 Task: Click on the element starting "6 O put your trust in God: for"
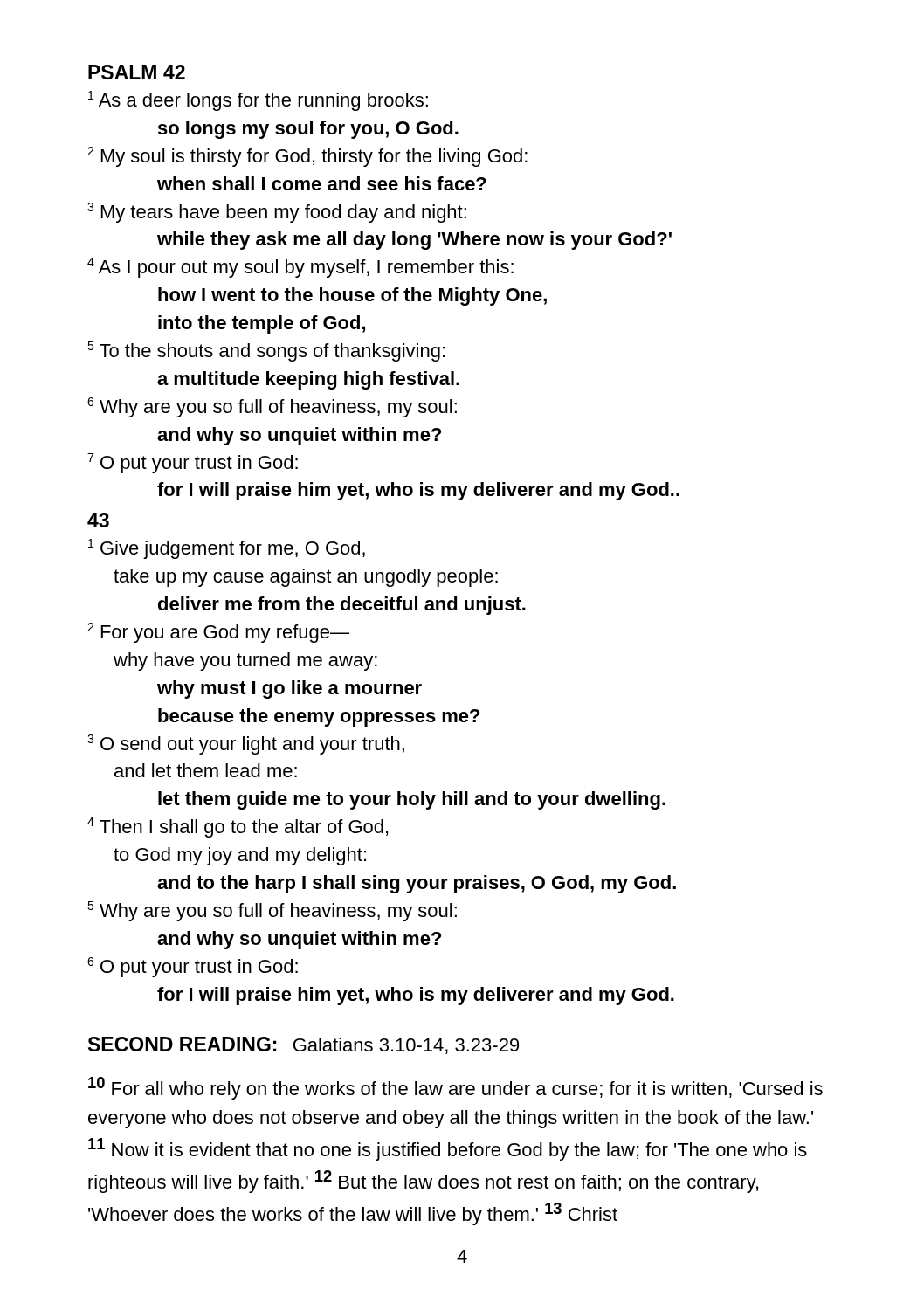coord(462,980)
